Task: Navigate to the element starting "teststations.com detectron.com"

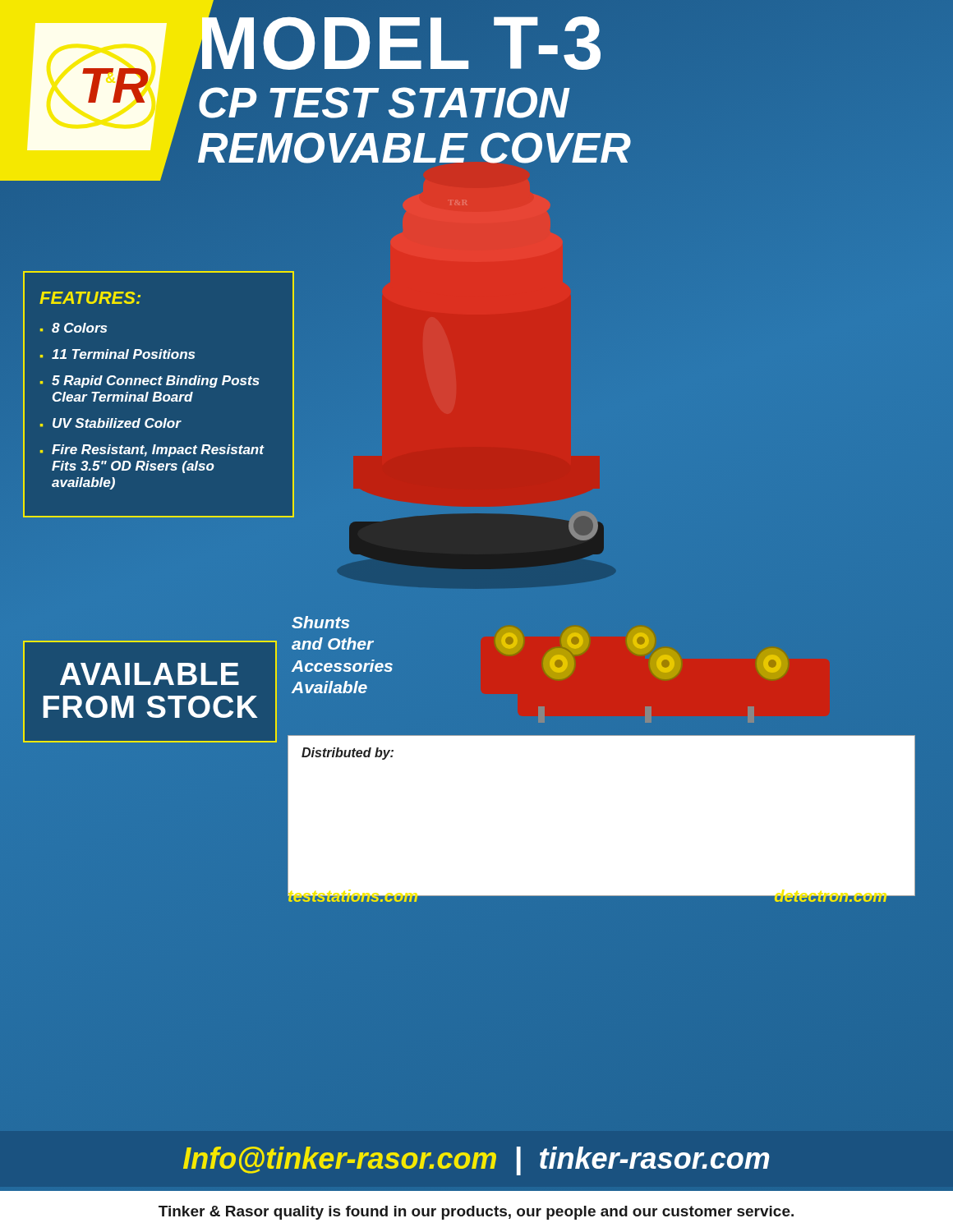Action: 587,896
